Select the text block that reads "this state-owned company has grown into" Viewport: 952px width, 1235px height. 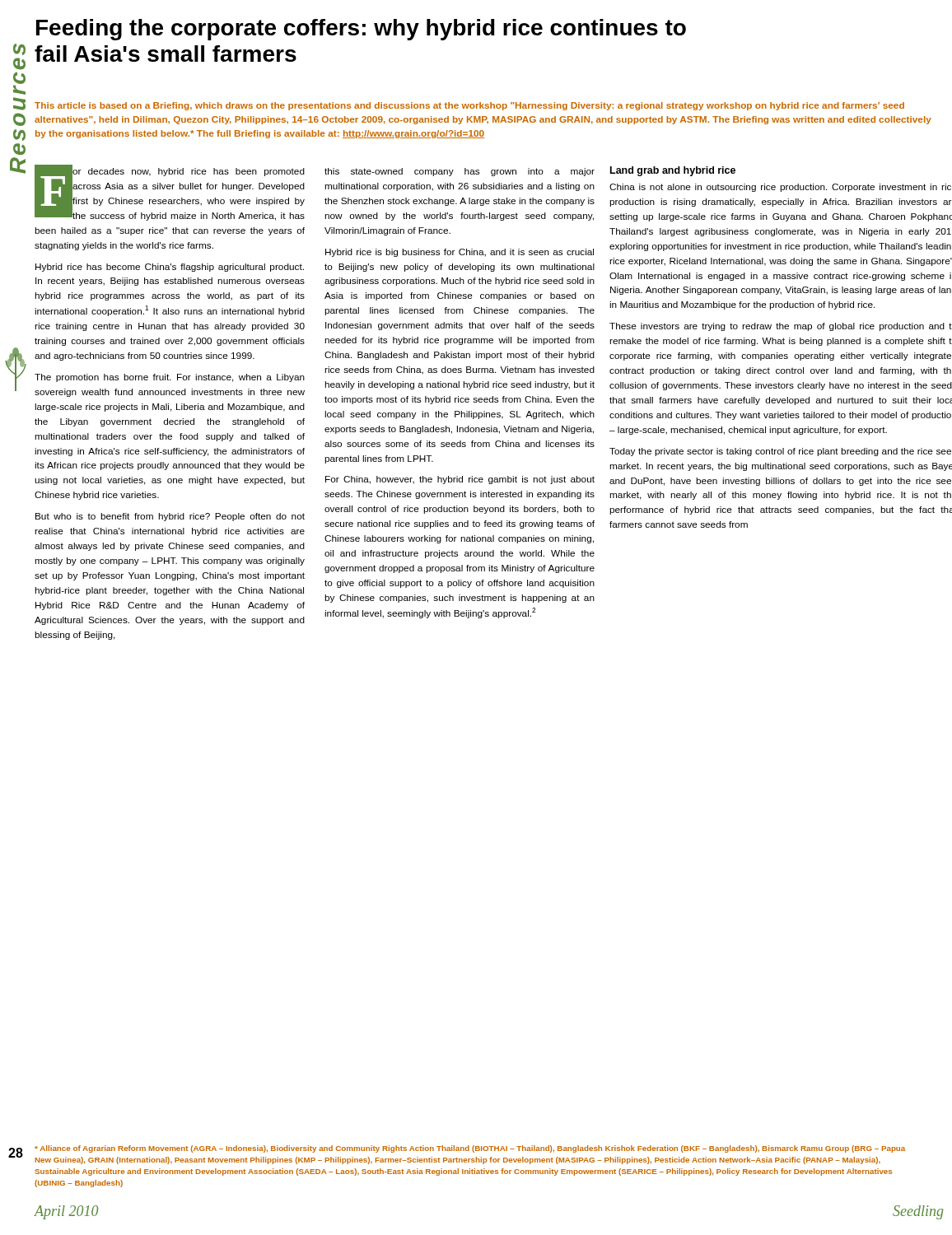(x=460, y=393)
